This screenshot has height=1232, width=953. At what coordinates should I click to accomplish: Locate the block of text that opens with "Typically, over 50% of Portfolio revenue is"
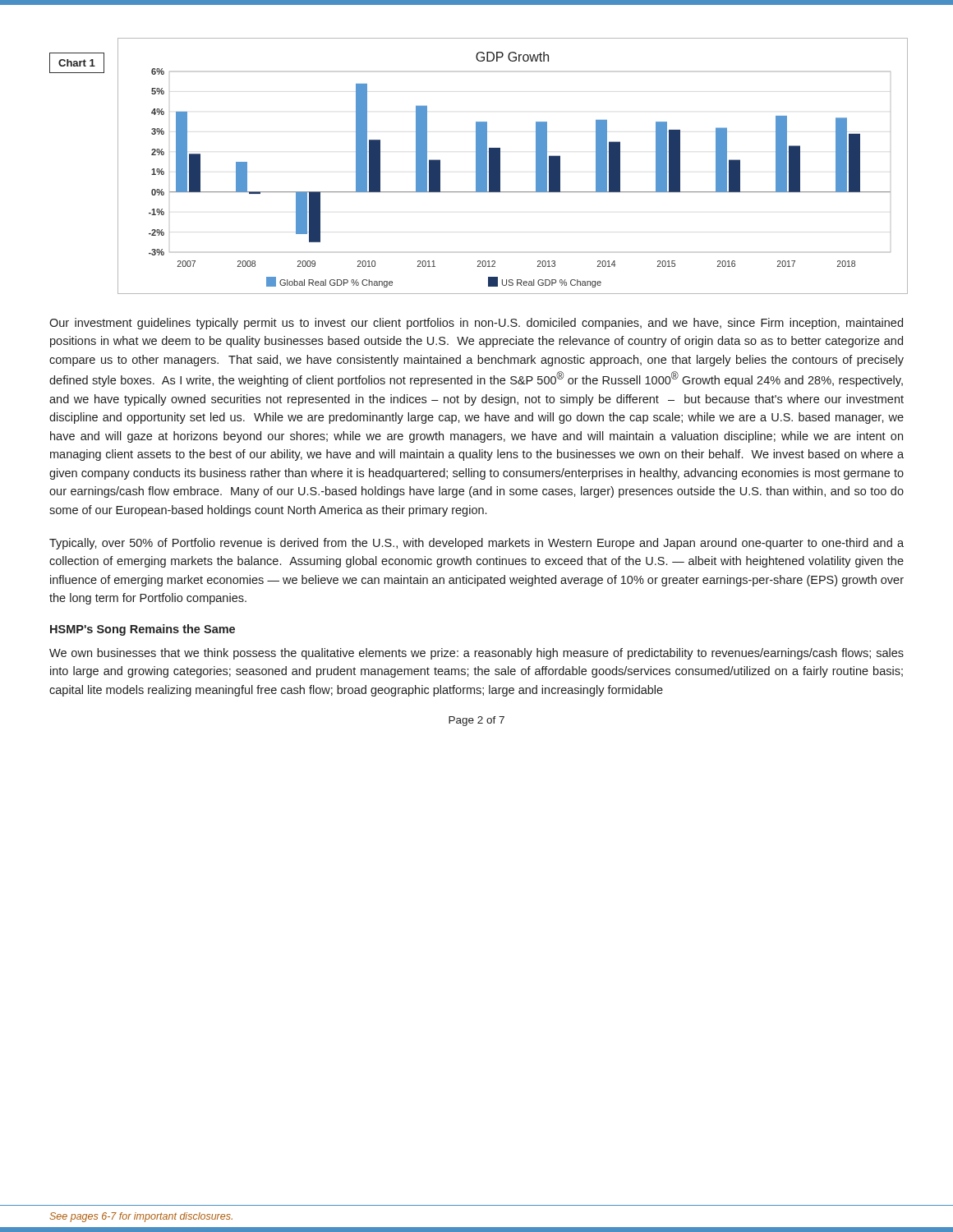(476, 571)
